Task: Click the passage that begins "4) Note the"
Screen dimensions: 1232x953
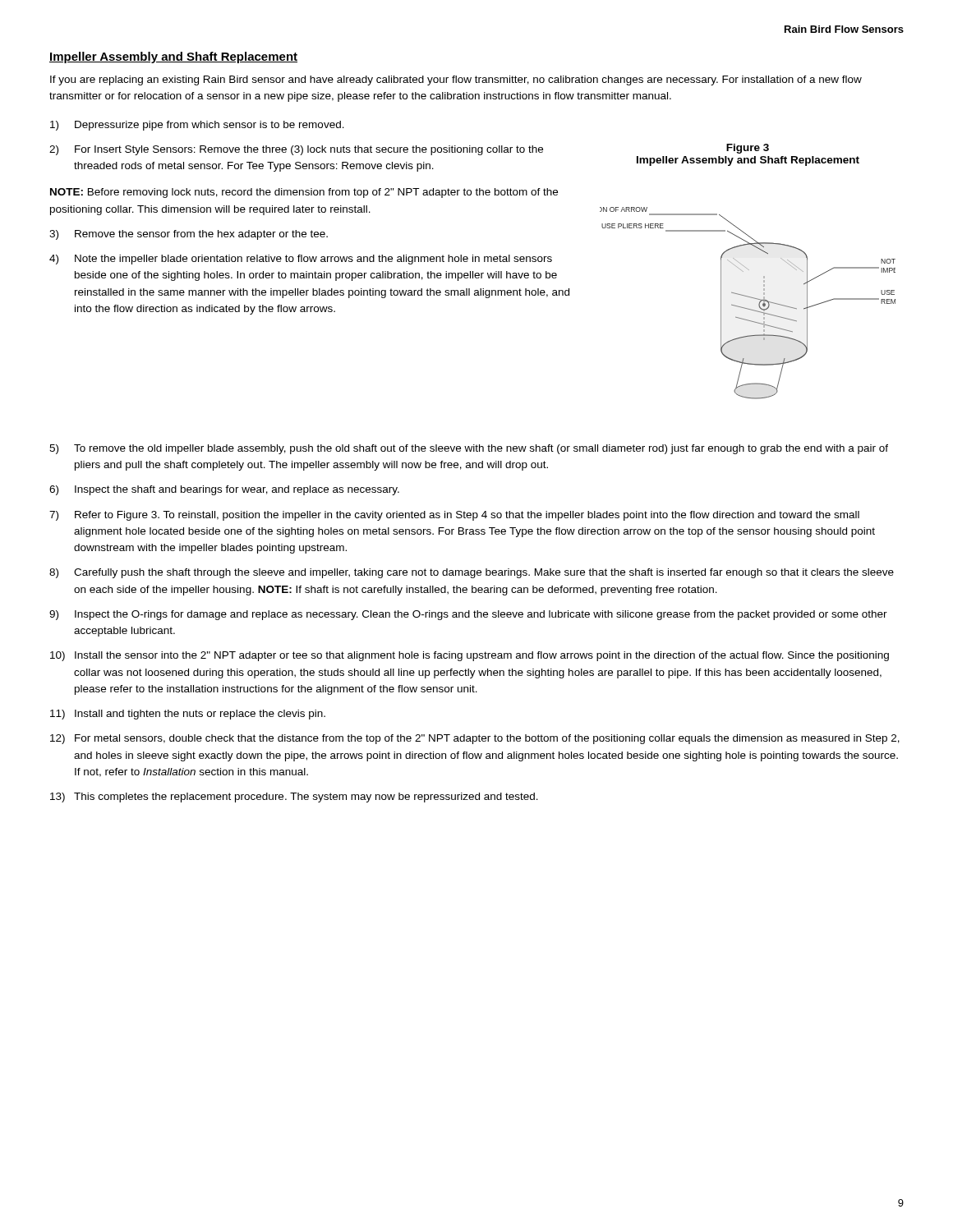Action: tap(312, 284)
